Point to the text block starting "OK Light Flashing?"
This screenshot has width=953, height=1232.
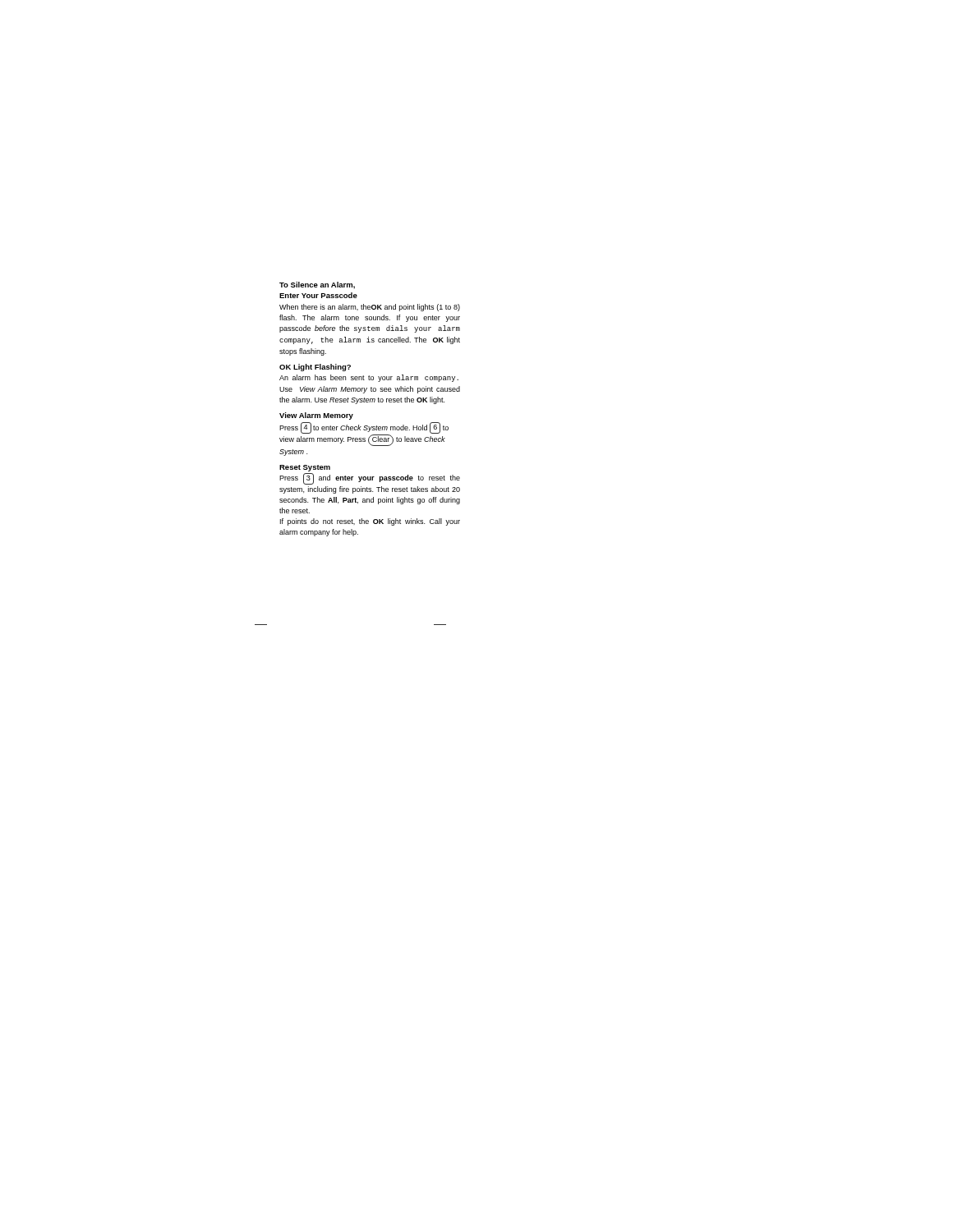pos(315,367)
